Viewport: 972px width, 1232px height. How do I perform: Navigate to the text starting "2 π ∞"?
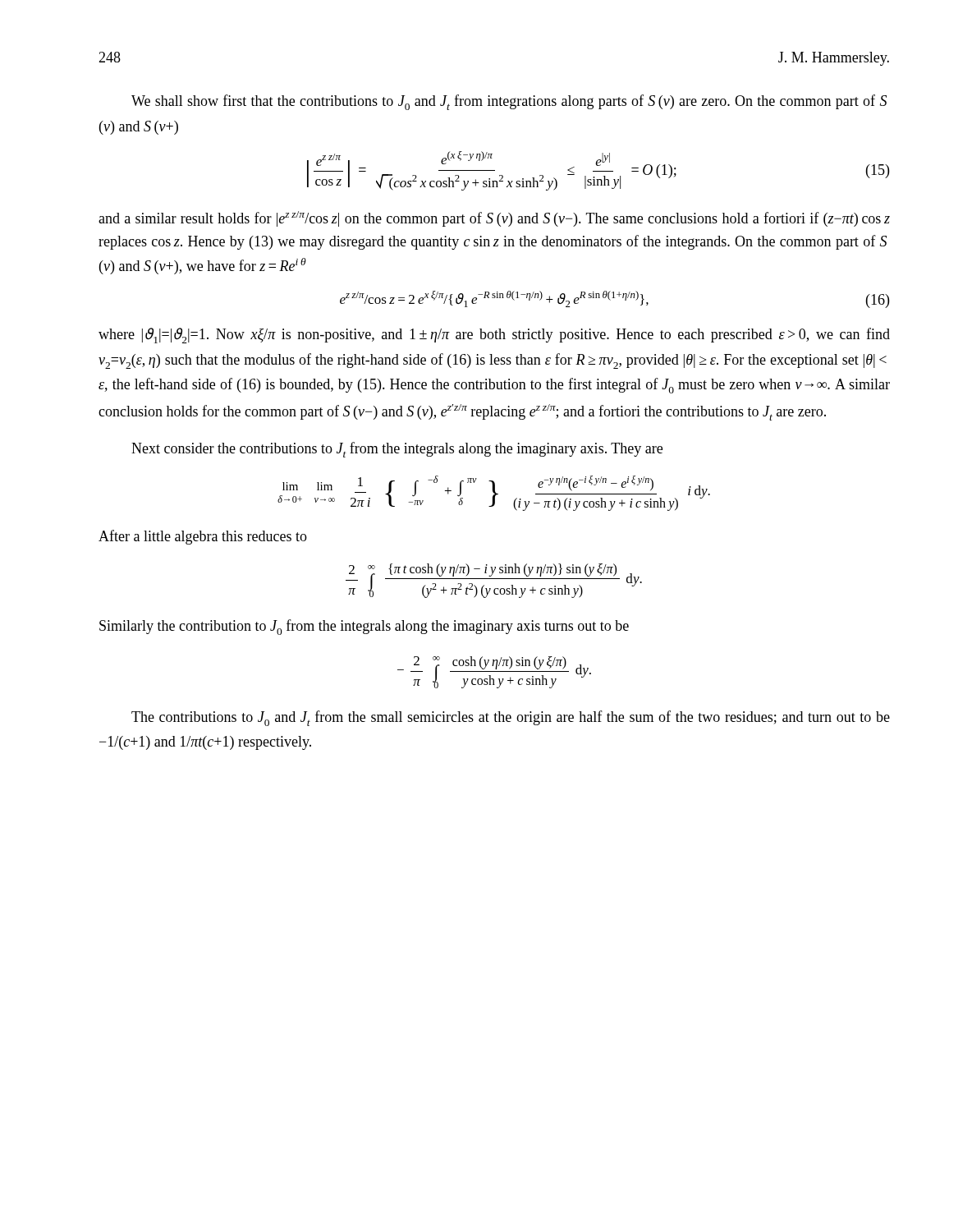point(494,580)
